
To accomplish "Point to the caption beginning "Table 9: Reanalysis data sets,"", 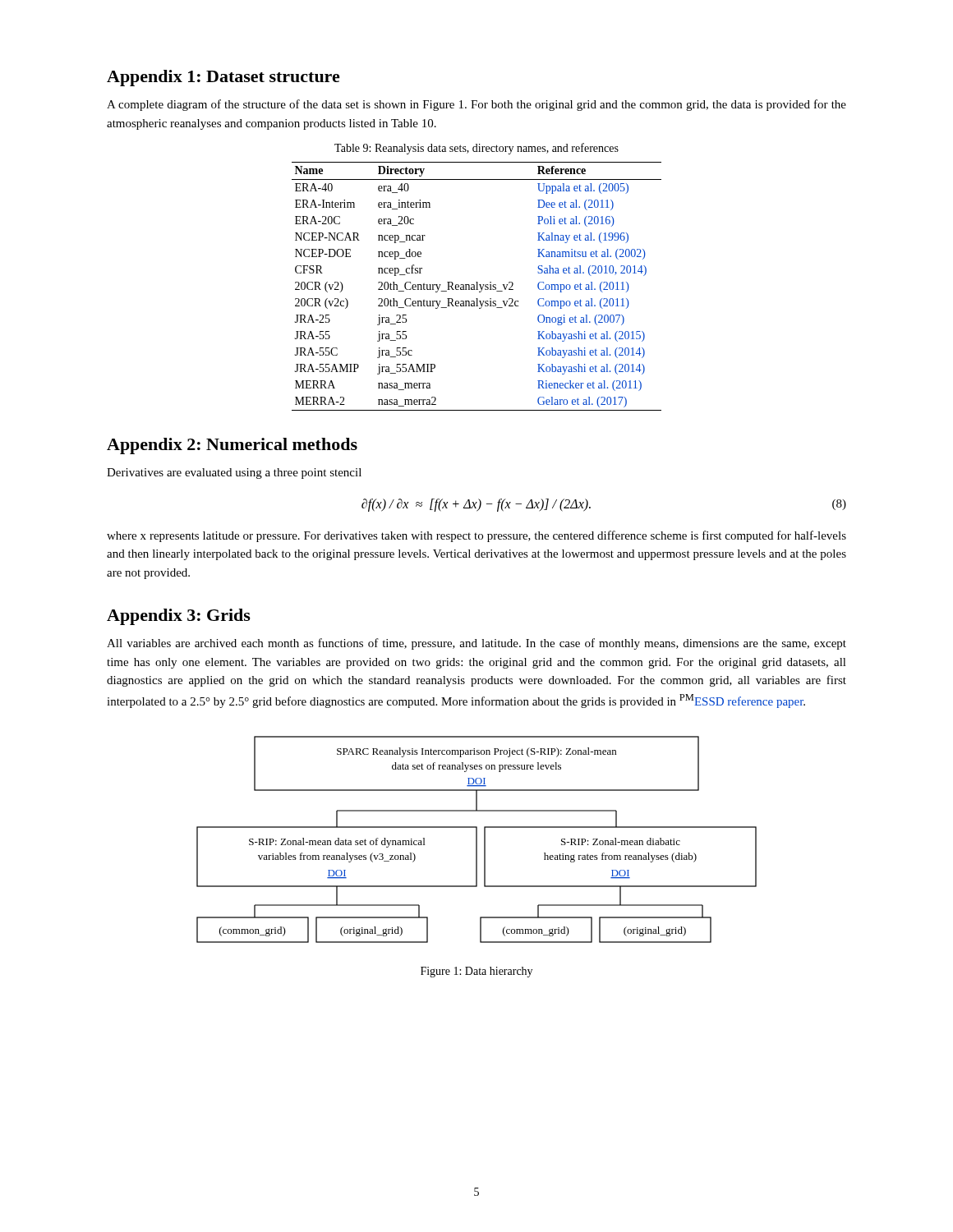I will tap(476, 148).
